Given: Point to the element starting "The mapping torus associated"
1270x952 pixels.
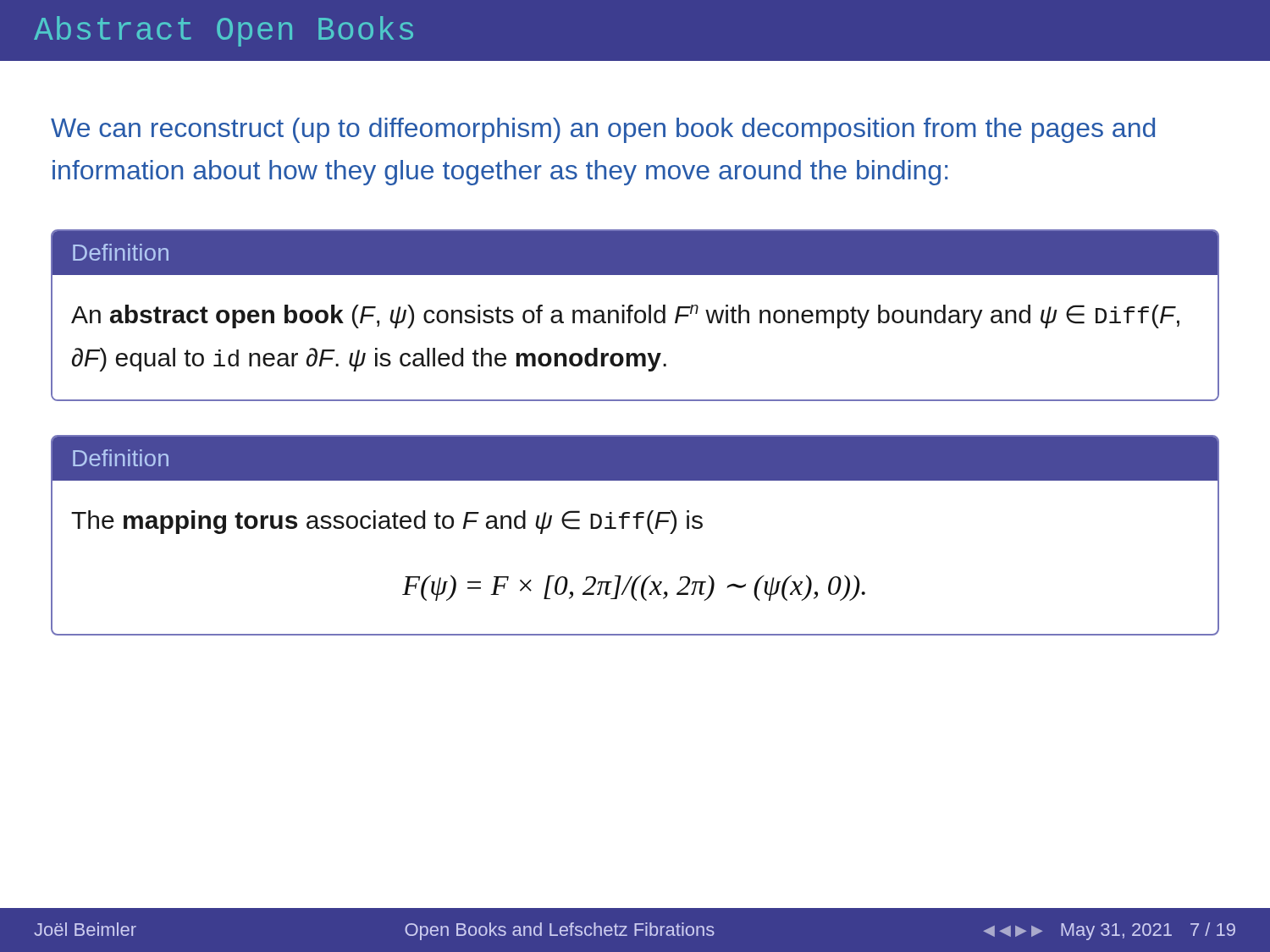Looking at the screenshot, I should pyautogui.click(x=387, y=521).
